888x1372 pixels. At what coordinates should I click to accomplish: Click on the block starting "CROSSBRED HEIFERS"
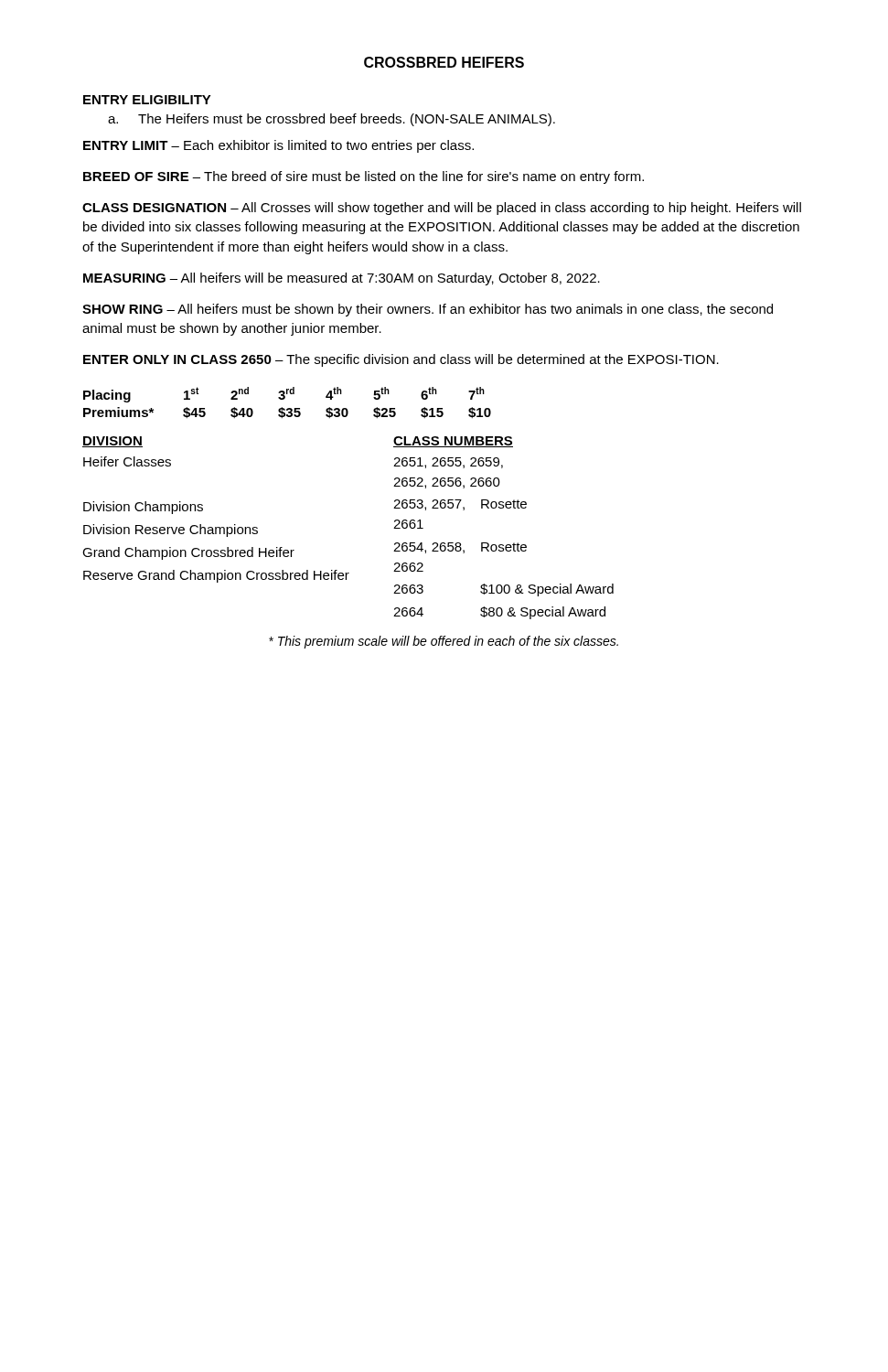(444, 63)
